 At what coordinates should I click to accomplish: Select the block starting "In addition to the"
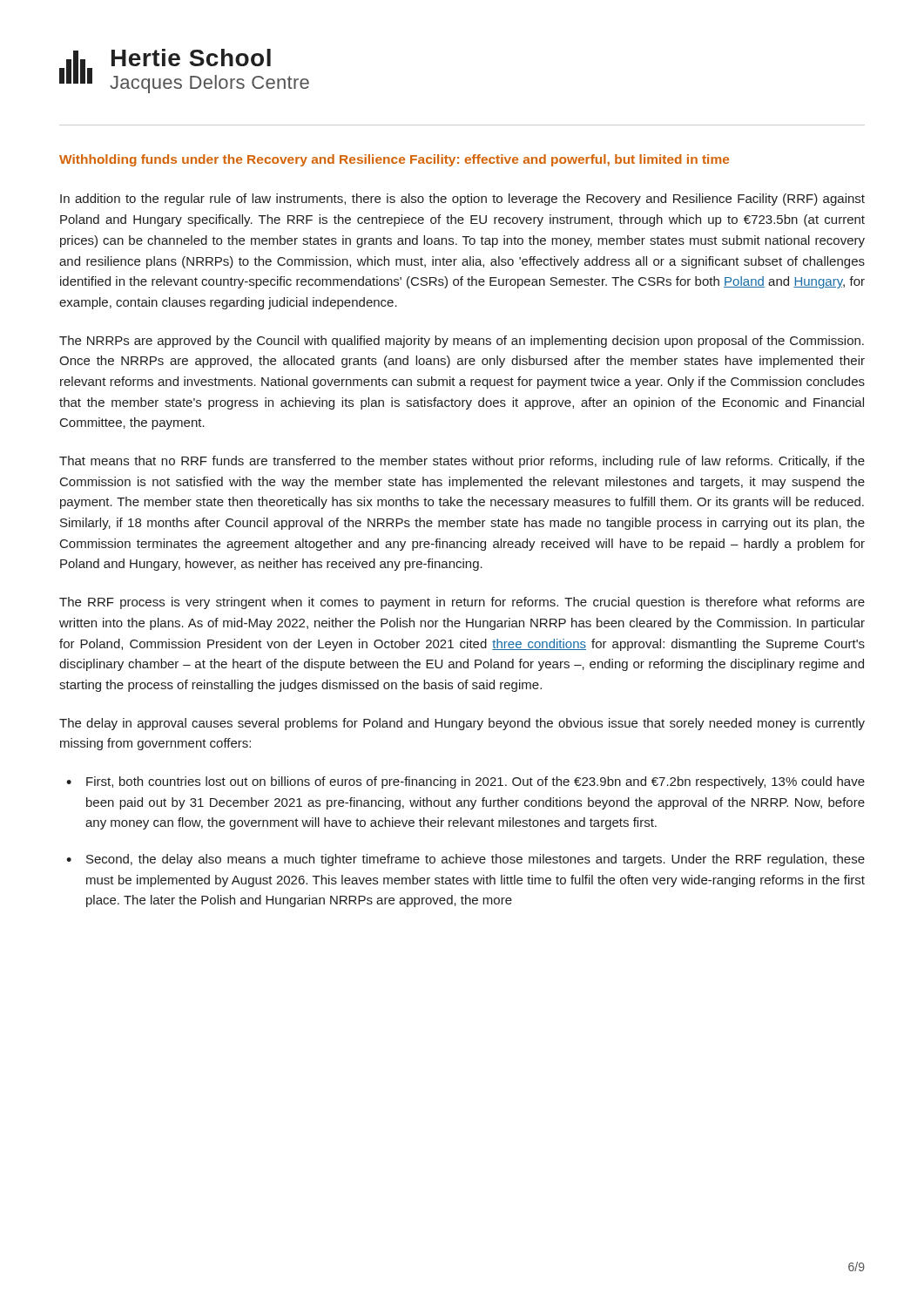[x=462, y=251]
